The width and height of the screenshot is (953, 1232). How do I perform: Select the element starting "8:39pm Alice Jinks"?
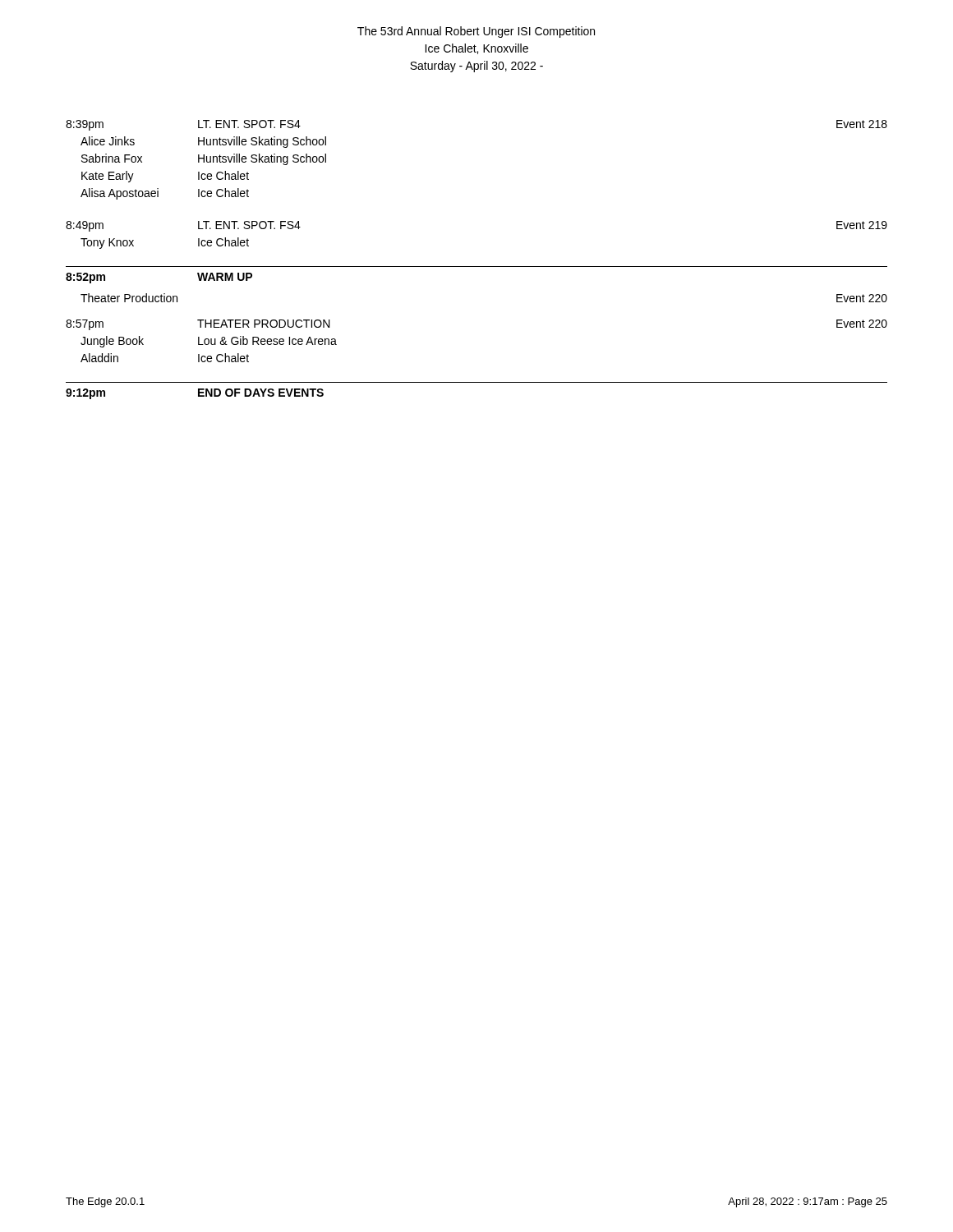pos(85,124)
